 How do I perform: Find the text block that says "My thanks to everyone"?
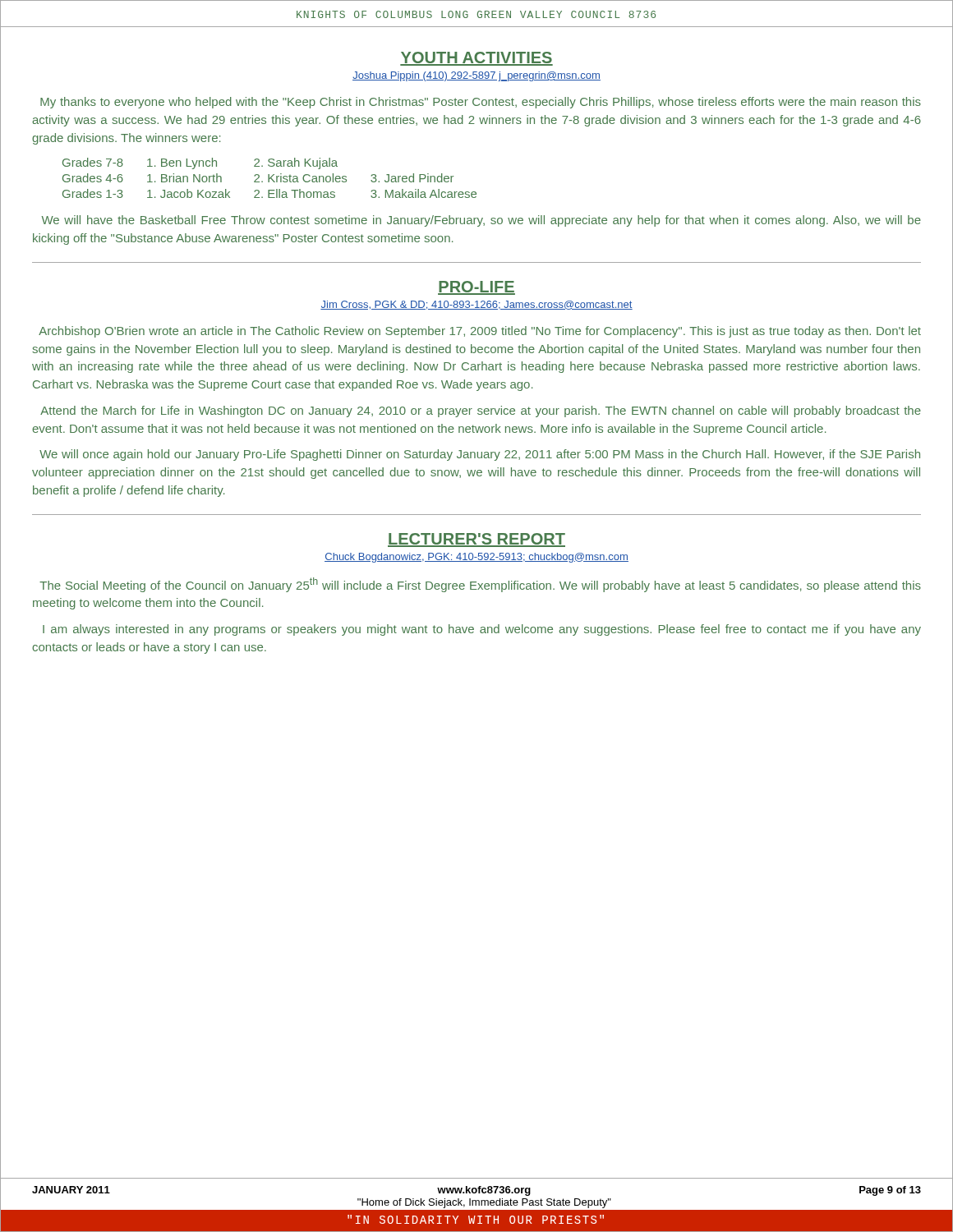pos(476,119)
